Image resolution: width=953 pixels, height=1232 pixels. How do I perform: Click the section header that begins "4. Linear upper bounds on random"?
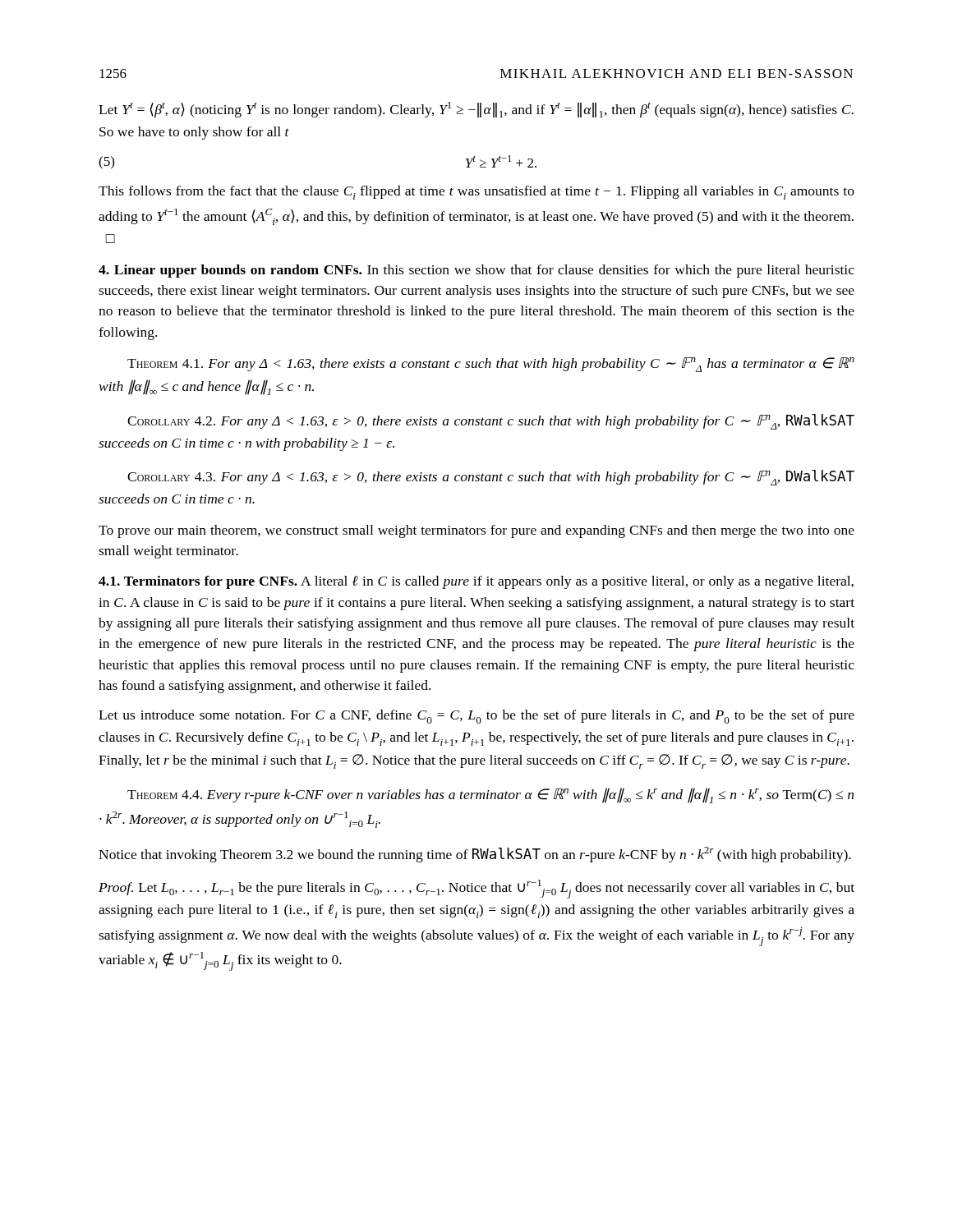pyautogui.click(x=476, y=301)
